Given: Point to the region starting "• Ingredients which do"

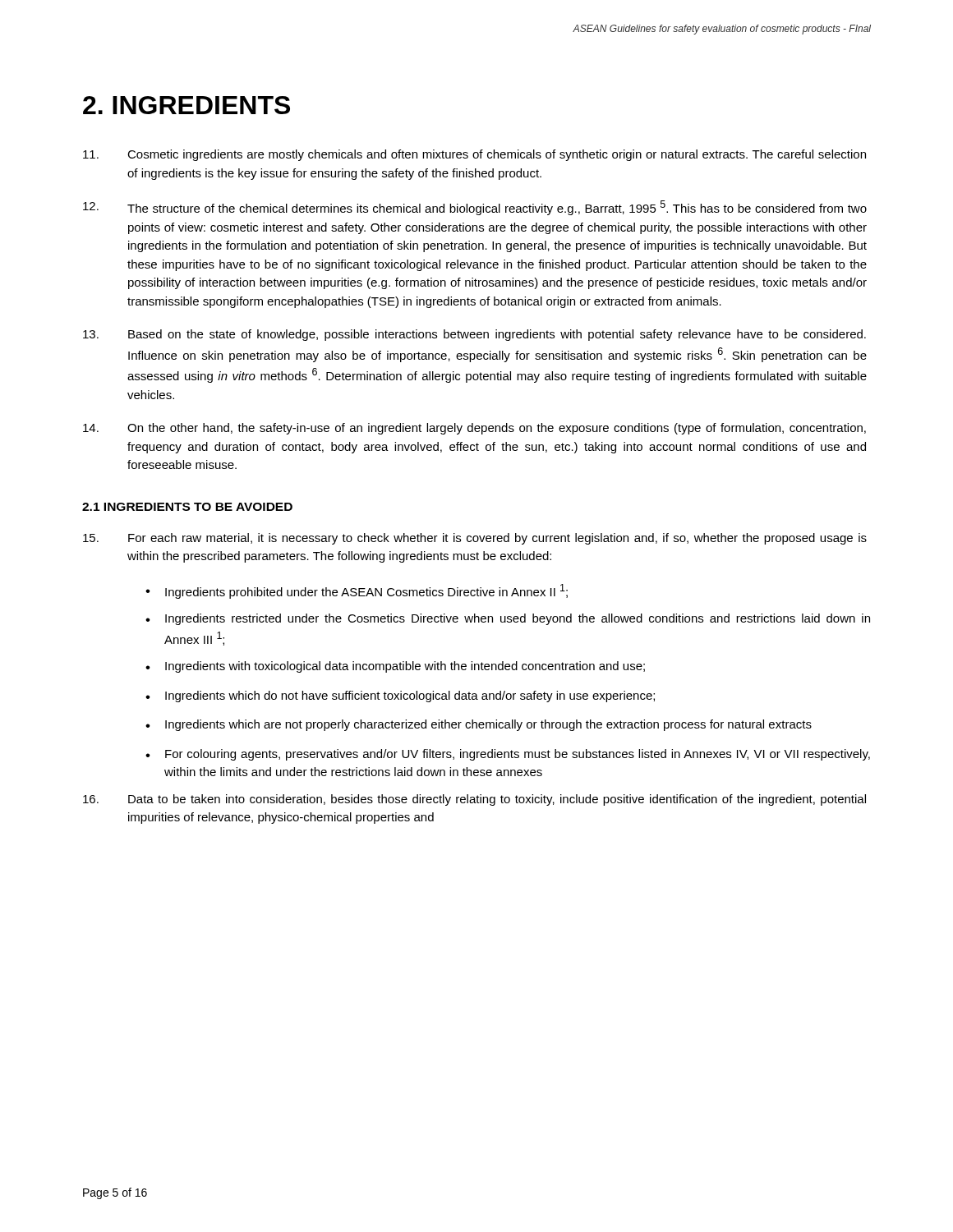Looking at the screenshot, I should (x=501, y=697).
